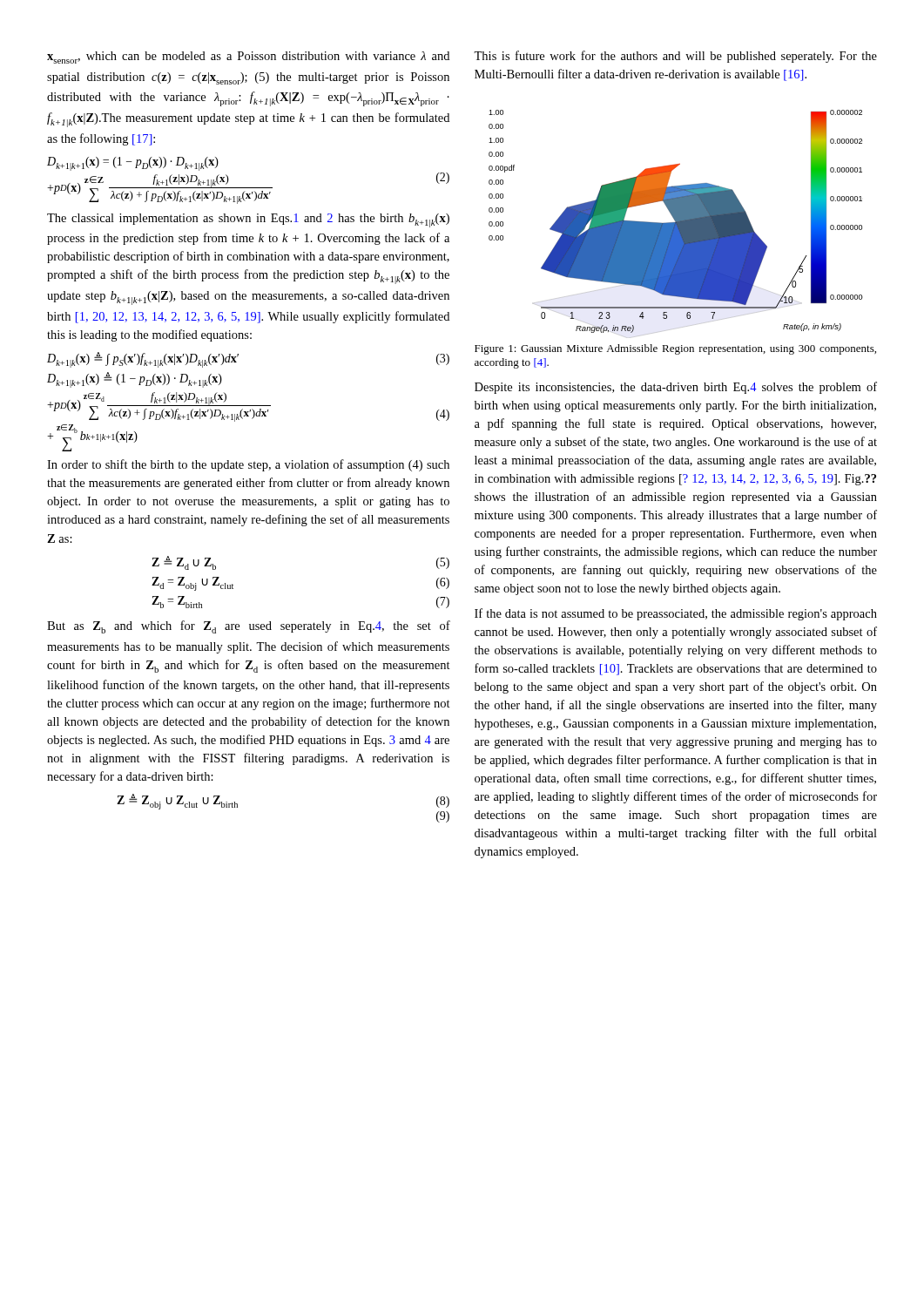The height and width of the screenshot is (1307, 924).
Task: Click on the text block with the text "xsensor, which can be modeled as a Poisson"
Action: click(x=248, y=97)
